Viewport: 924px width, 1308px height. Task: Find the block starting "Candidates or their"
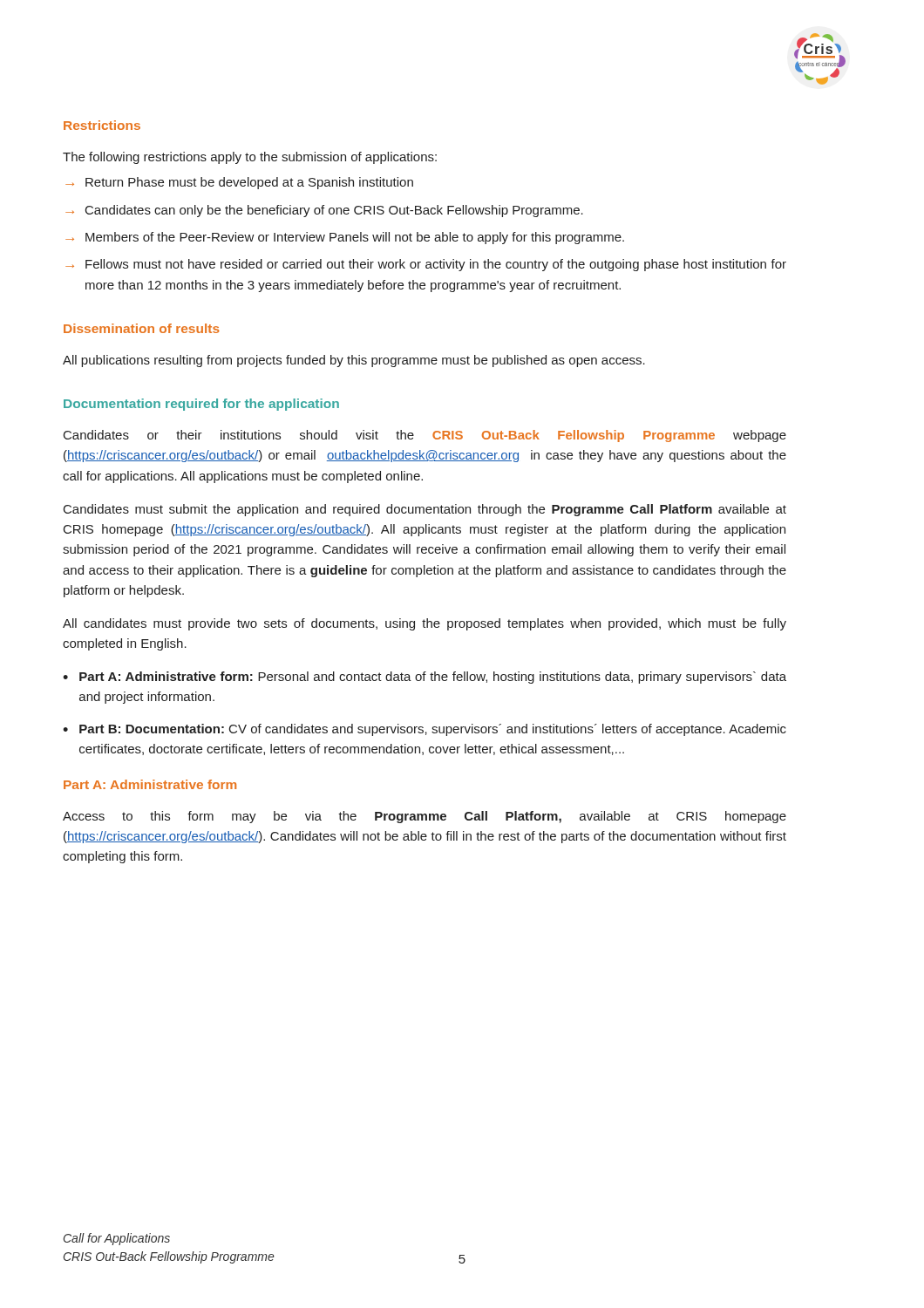(424, 455)
